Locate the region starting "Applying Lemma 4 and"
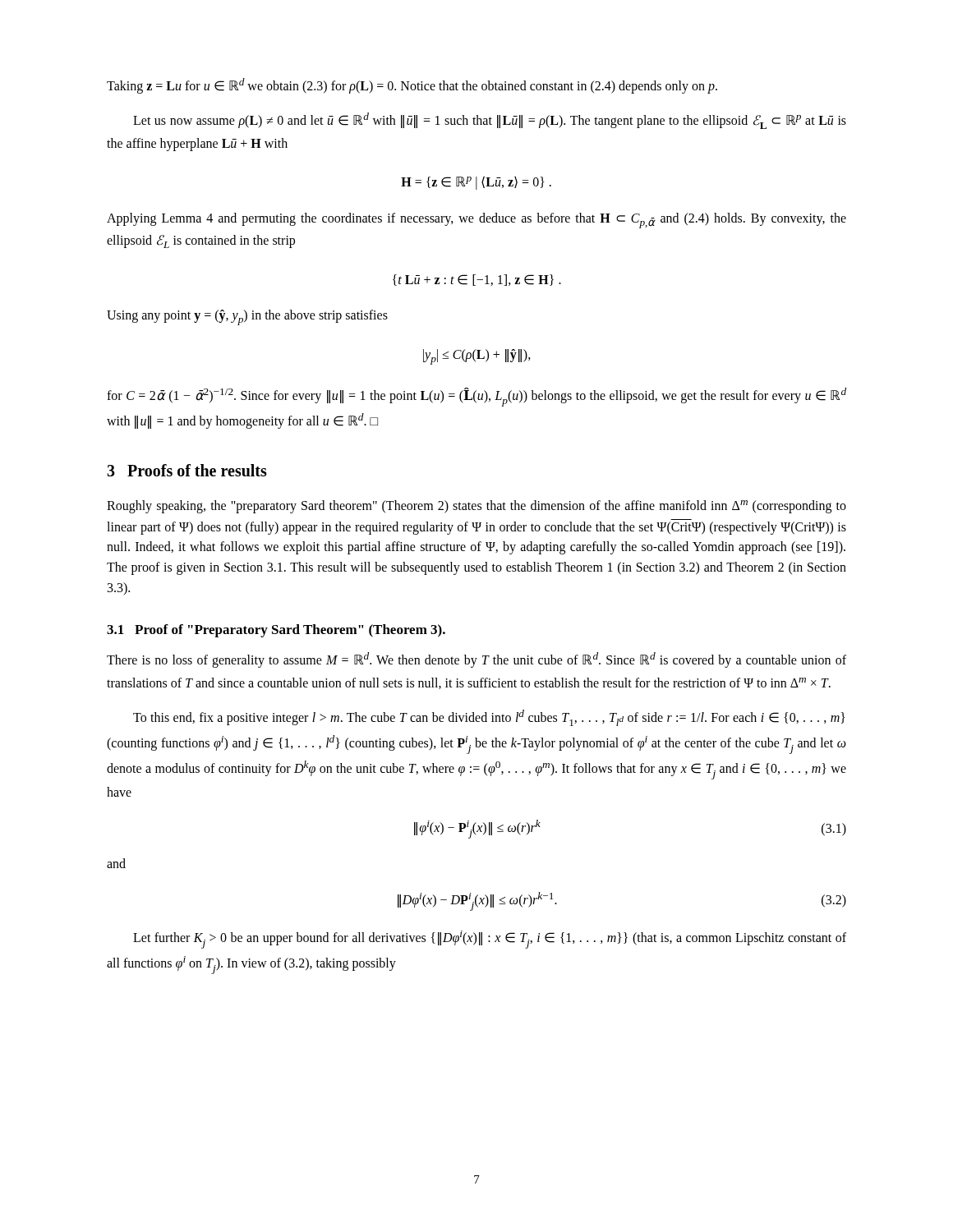The height and width of the screenshot is (1232, 953). (476, 231)
